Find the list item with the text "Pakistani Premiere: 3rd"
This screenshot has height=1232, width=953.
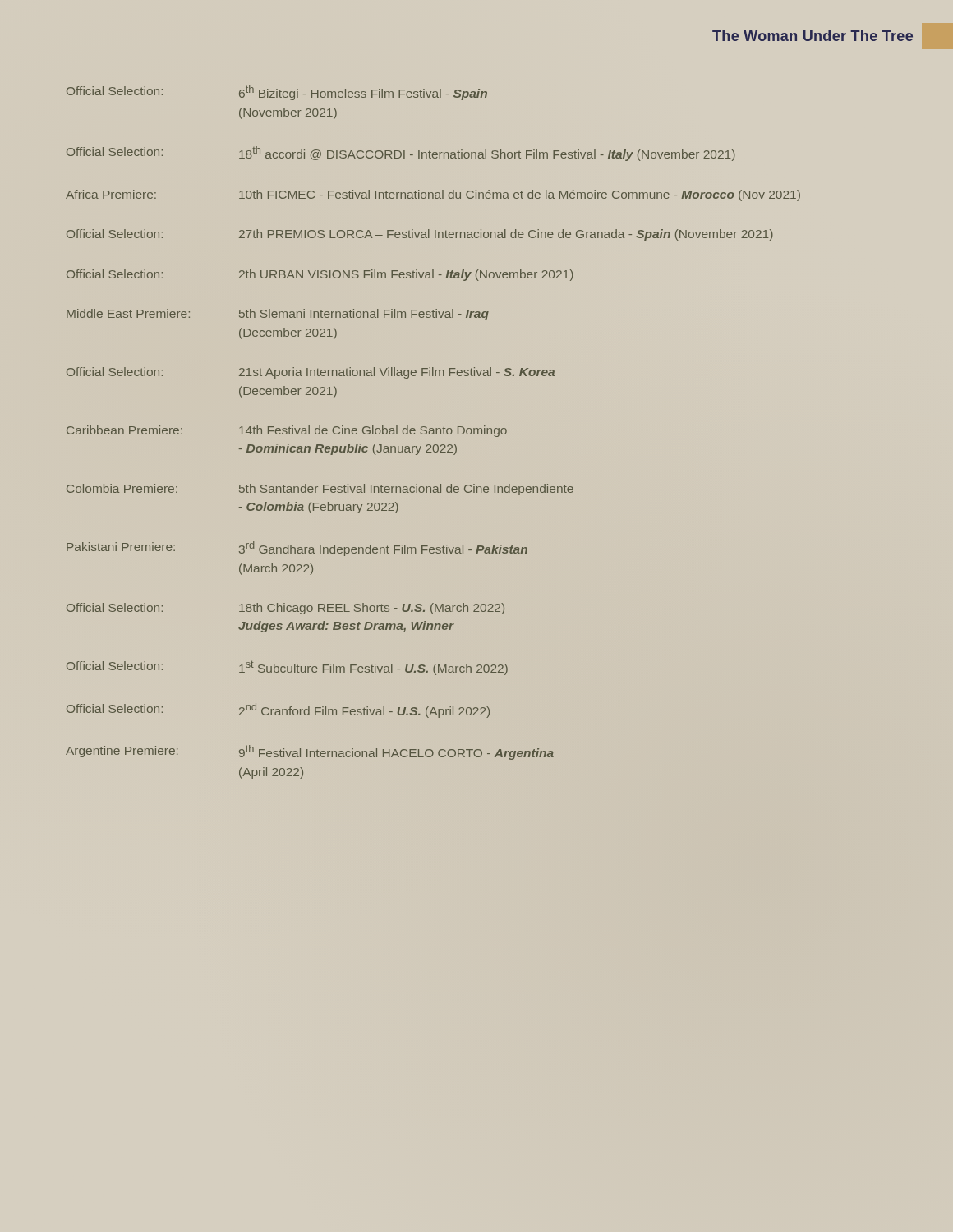pyautogui.click(x=485, y=558)
